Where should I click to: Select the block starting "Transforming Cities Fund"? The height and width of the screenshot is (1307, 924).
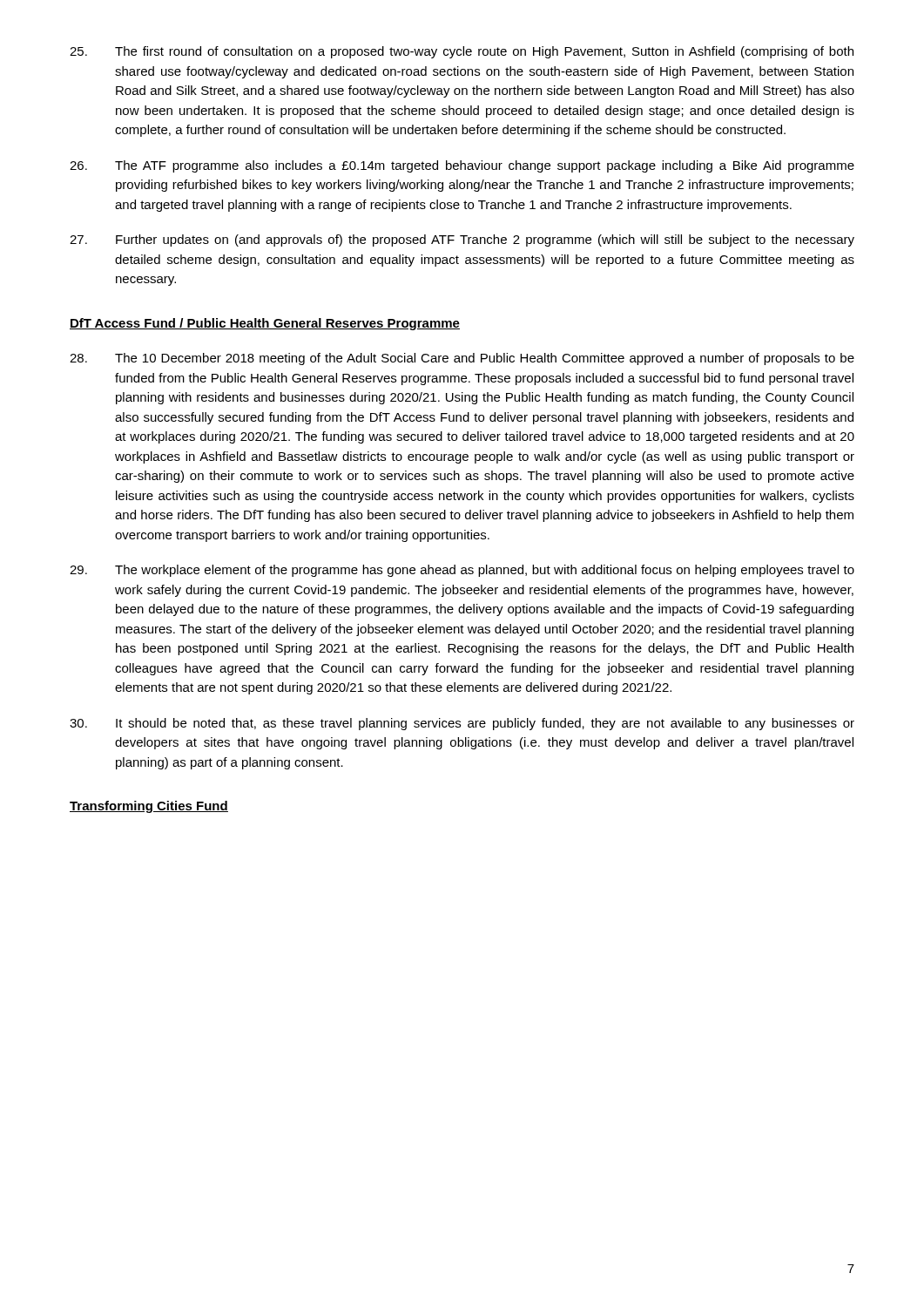[x=149, y=806]
